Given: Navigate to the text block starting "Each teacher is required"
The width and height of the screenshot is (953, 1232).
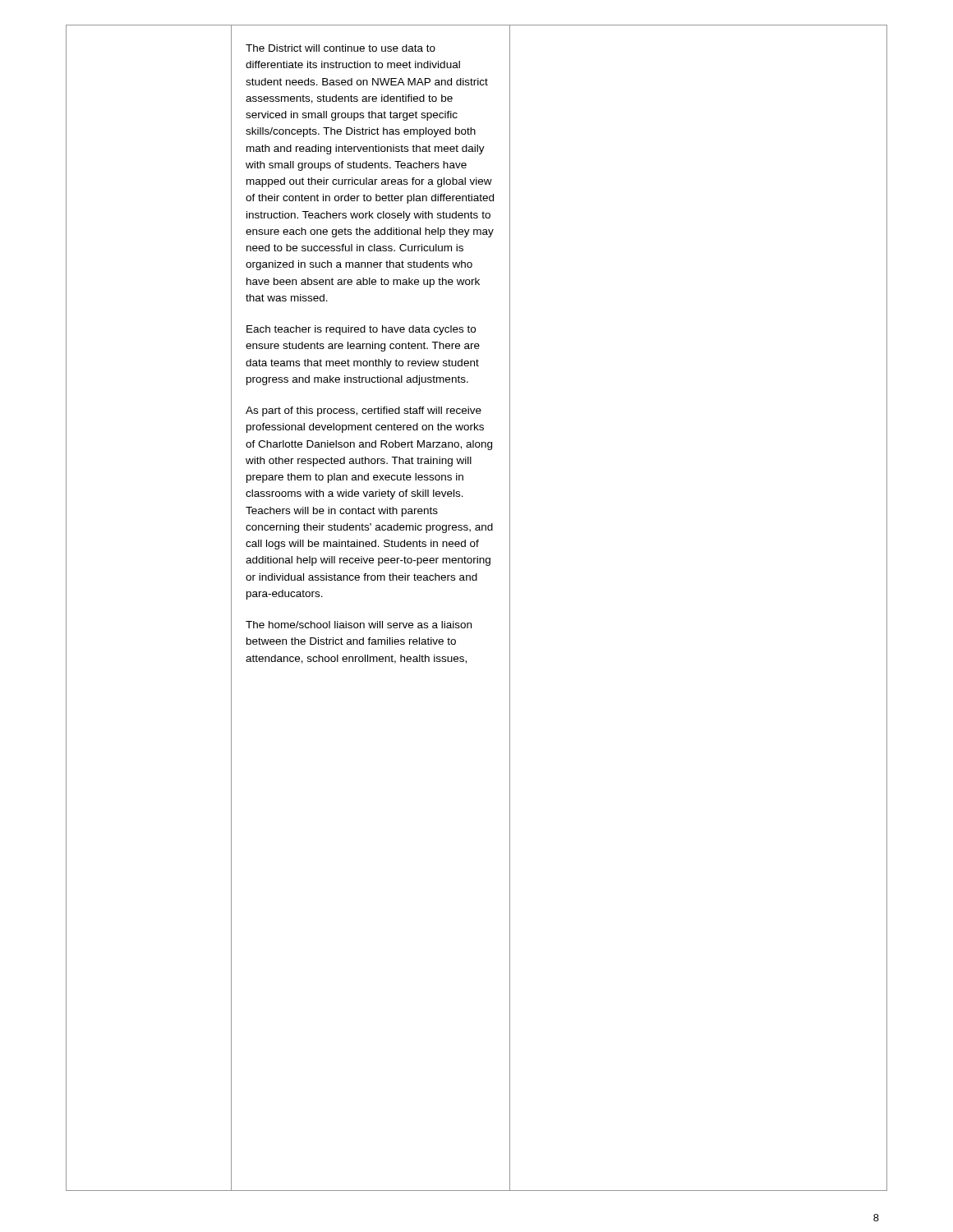Looking at the screenshot, I should tap(363, 354).
